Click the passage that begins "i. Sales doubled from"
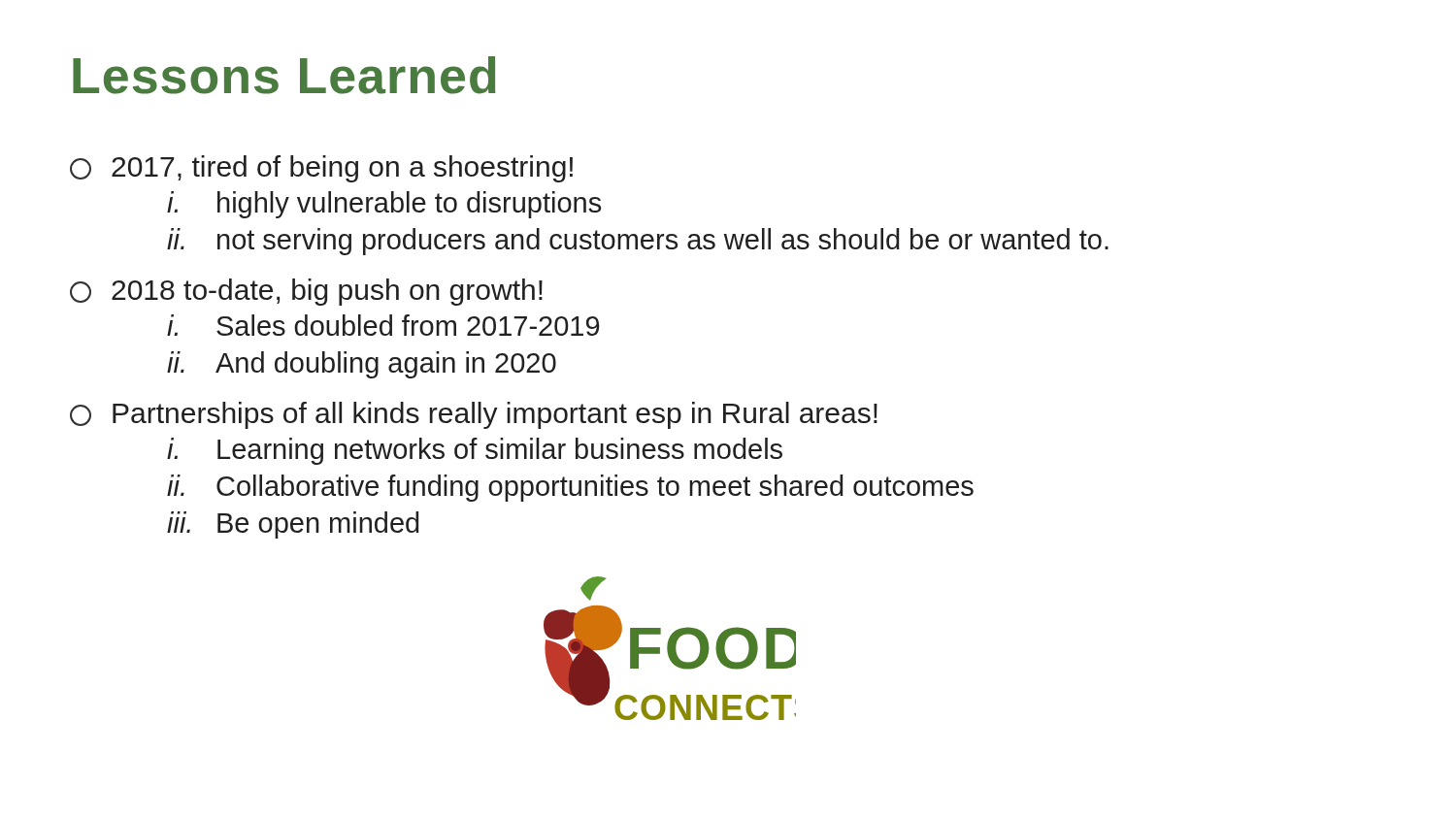The image size is (1456, 819). pyautogui.click(x=384, y=326)
